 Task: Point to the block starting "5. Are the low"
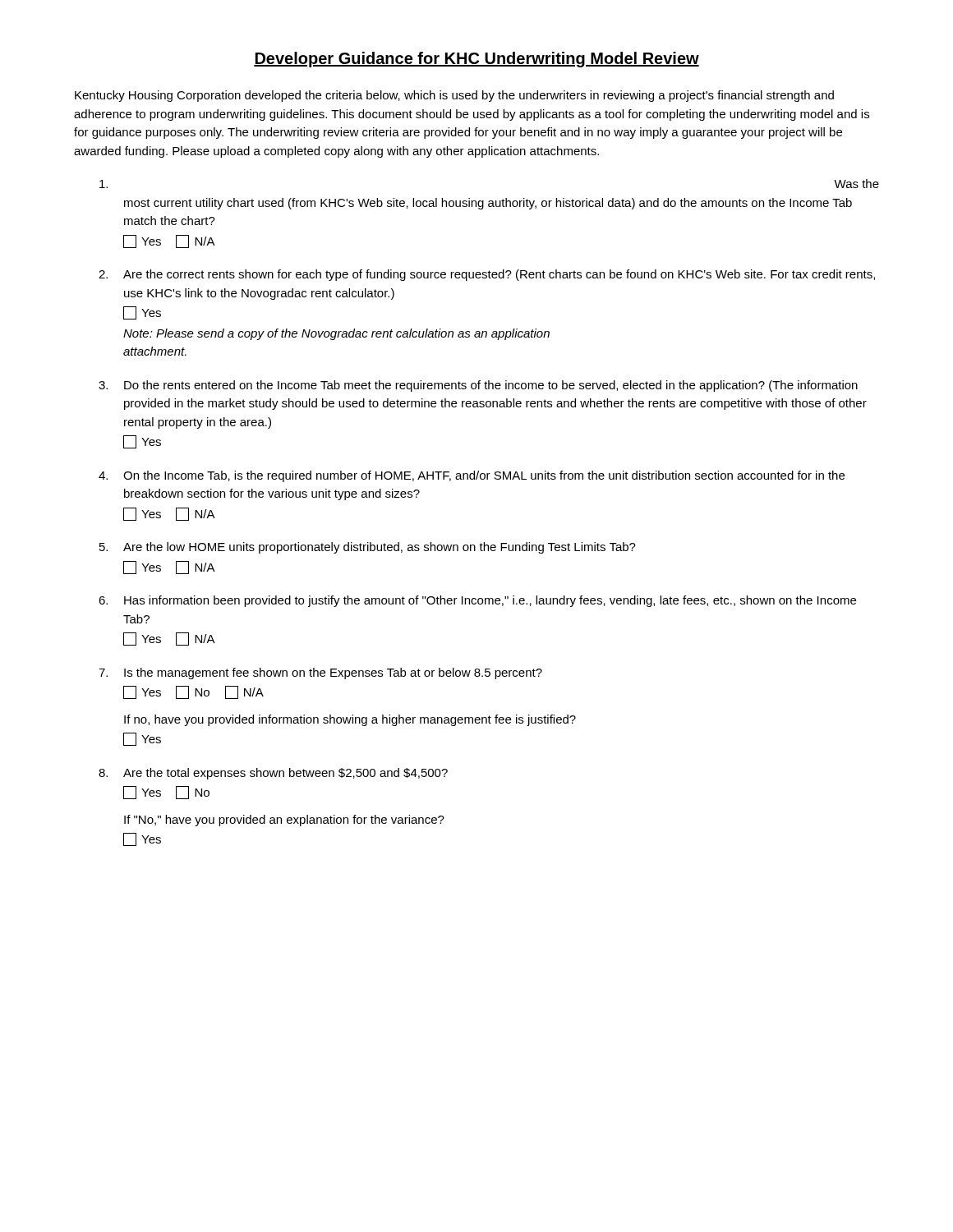click(489, 557)
